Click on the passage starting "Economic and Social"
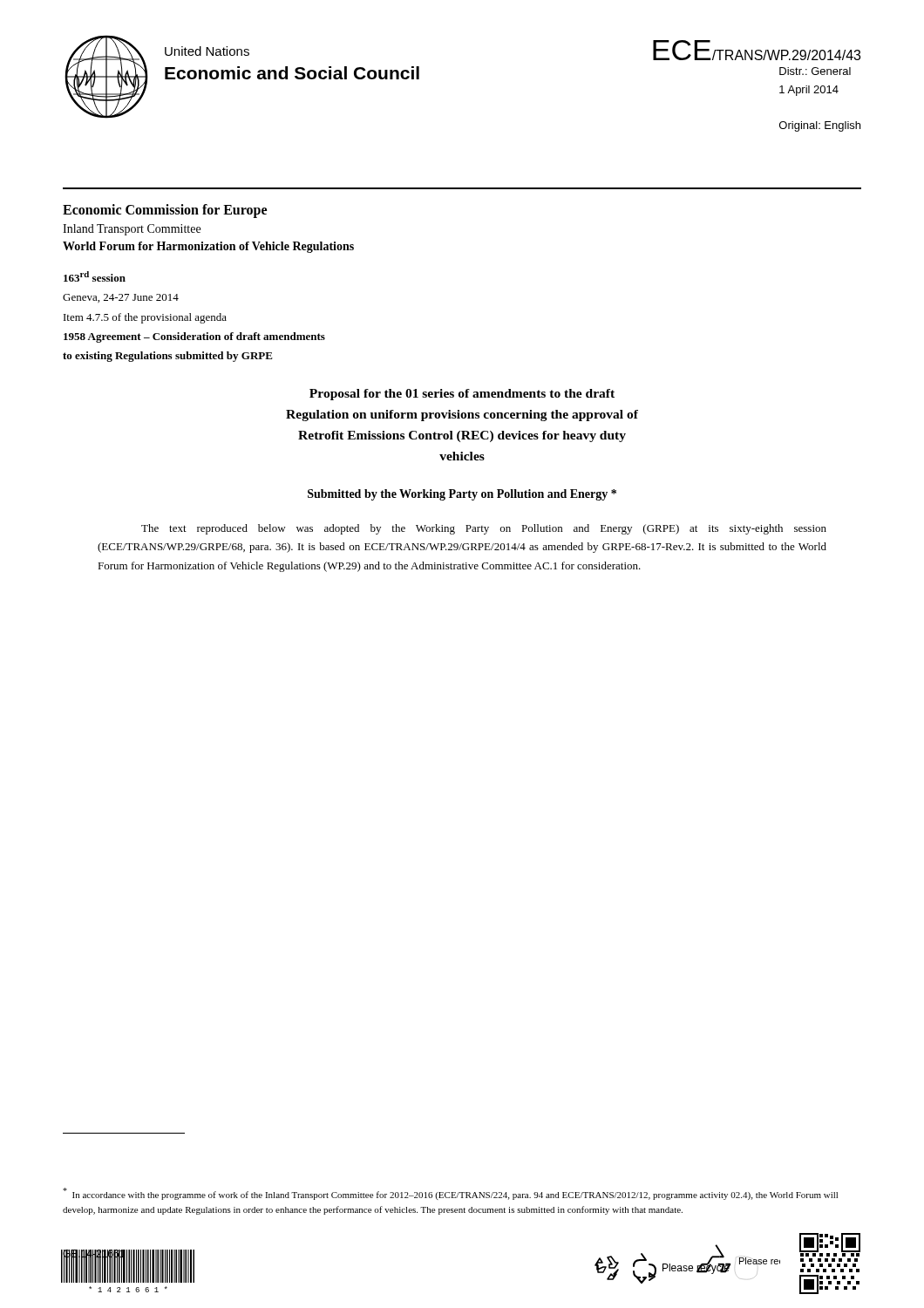Screen dimensions: 1308x924 (292, 73)
